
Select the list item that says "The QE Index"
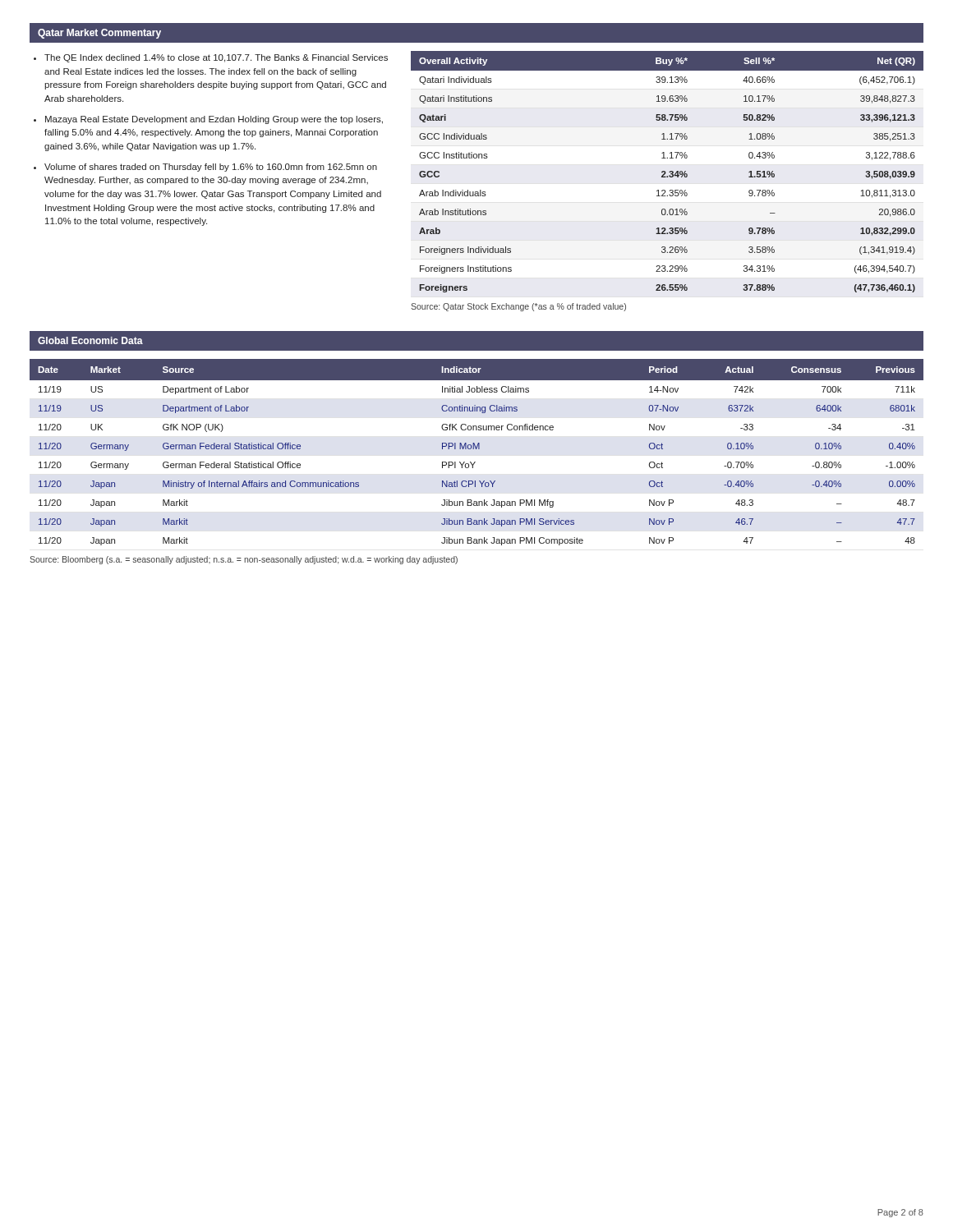click(216, 78)
